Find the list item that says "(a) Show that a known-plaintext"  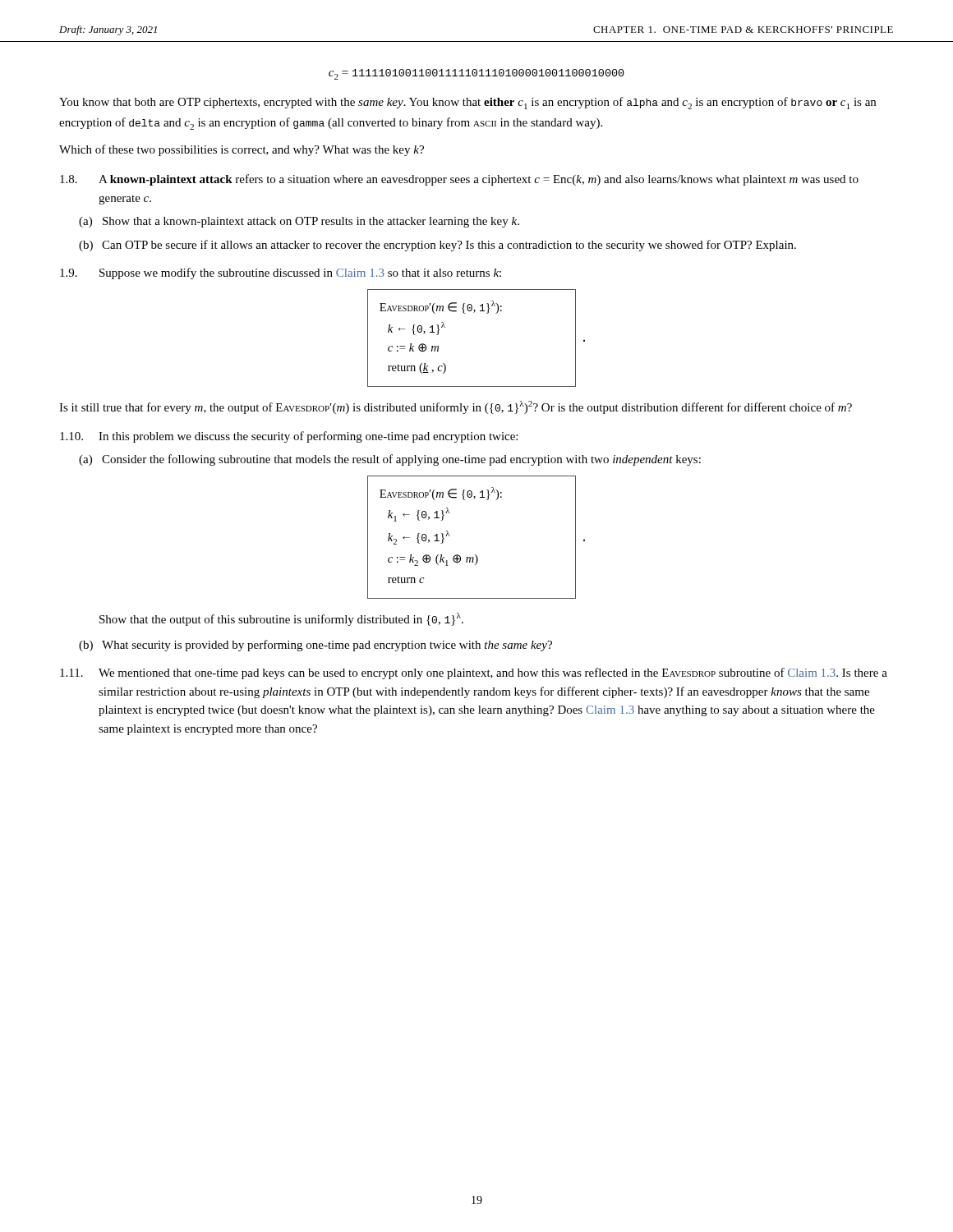(x=486, y=221)
